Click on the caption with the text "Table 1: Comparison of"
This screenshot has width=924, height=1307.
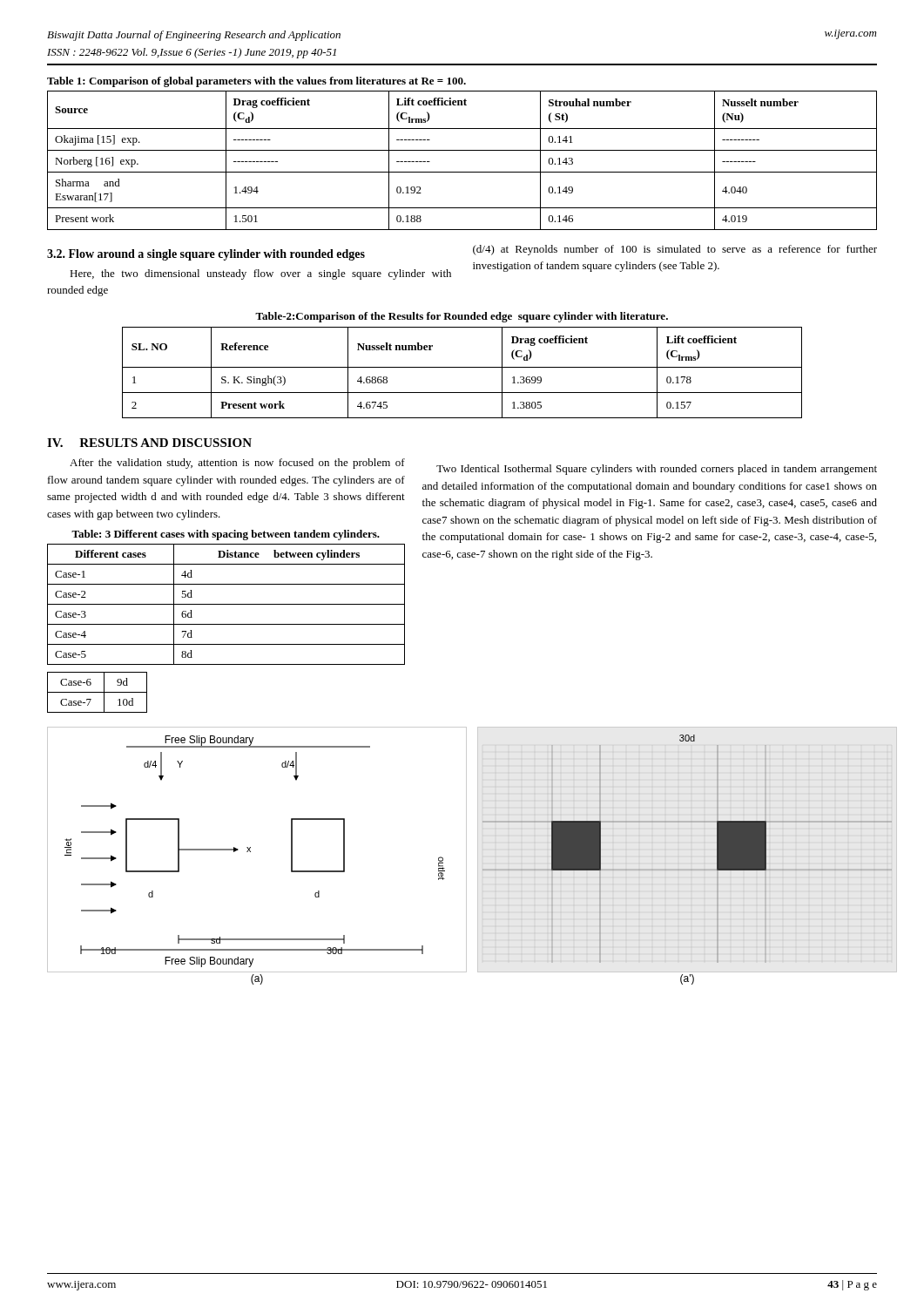(257, 81)
